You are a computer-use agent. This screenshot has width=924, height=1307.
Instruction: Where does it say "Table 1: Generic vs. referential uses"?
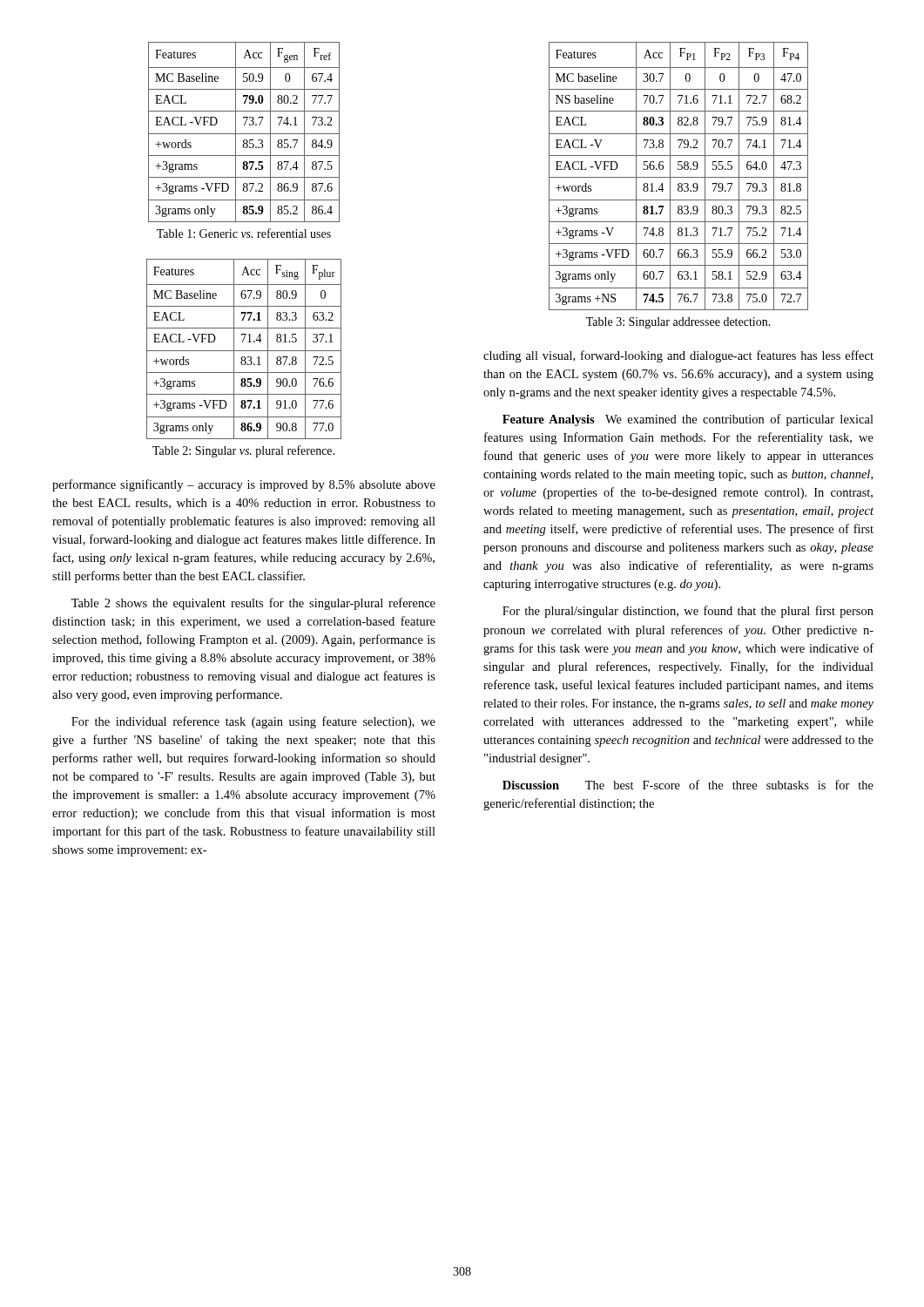pos(244,234)
